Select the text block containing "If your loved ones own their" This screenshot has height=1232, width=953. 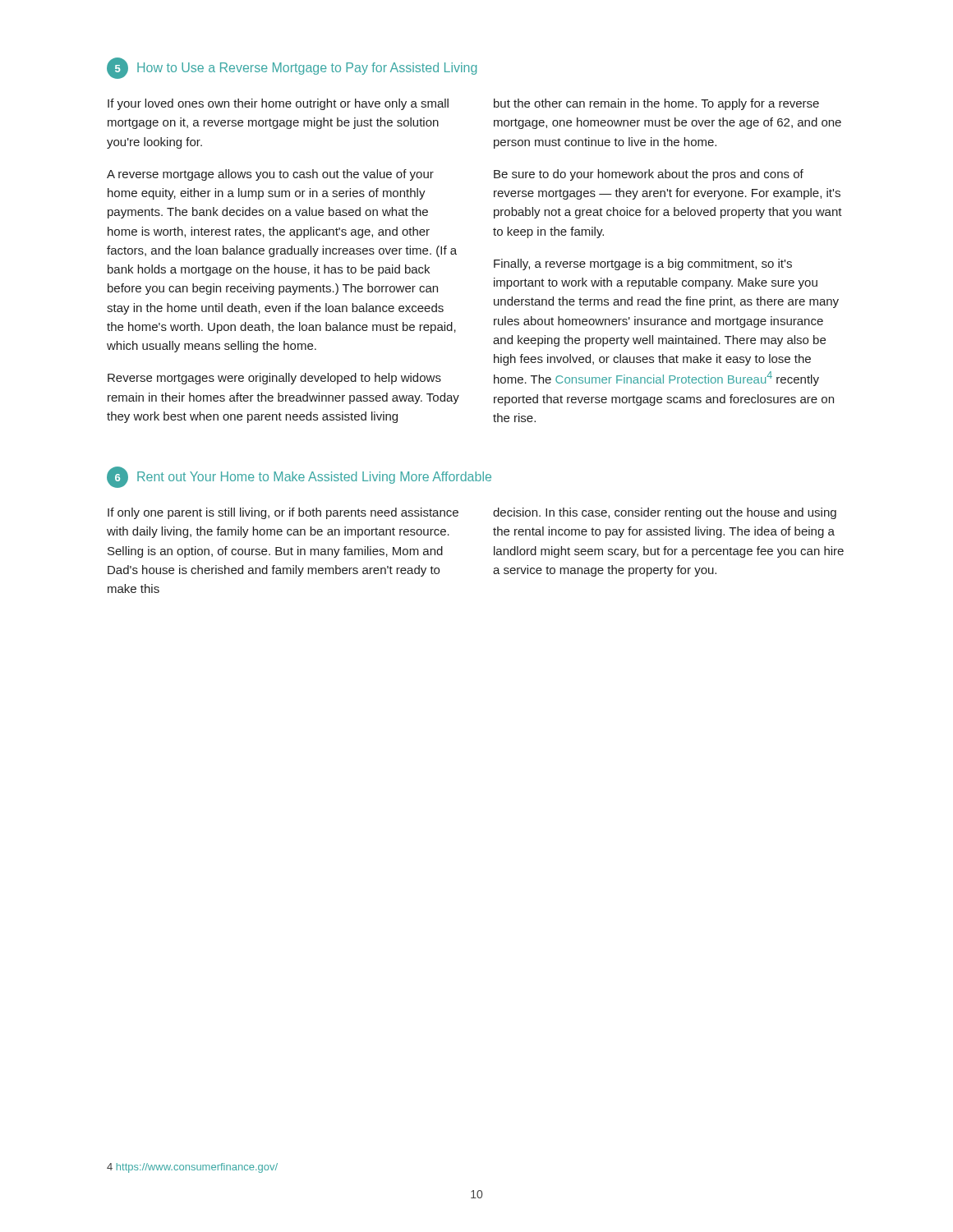coord(283,260)
